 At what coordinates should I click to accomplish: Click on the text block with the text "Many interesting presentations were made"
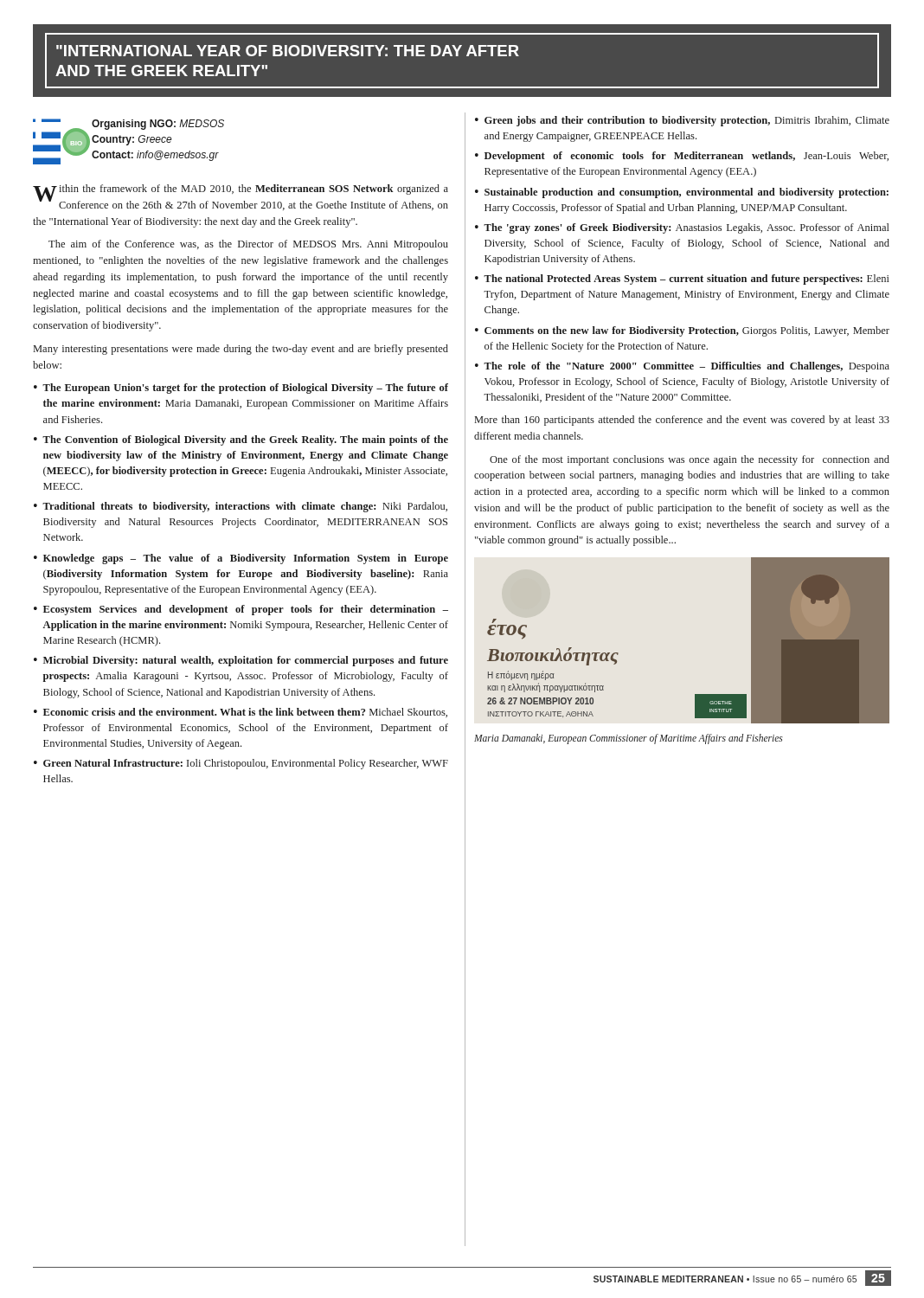point(241,357)
